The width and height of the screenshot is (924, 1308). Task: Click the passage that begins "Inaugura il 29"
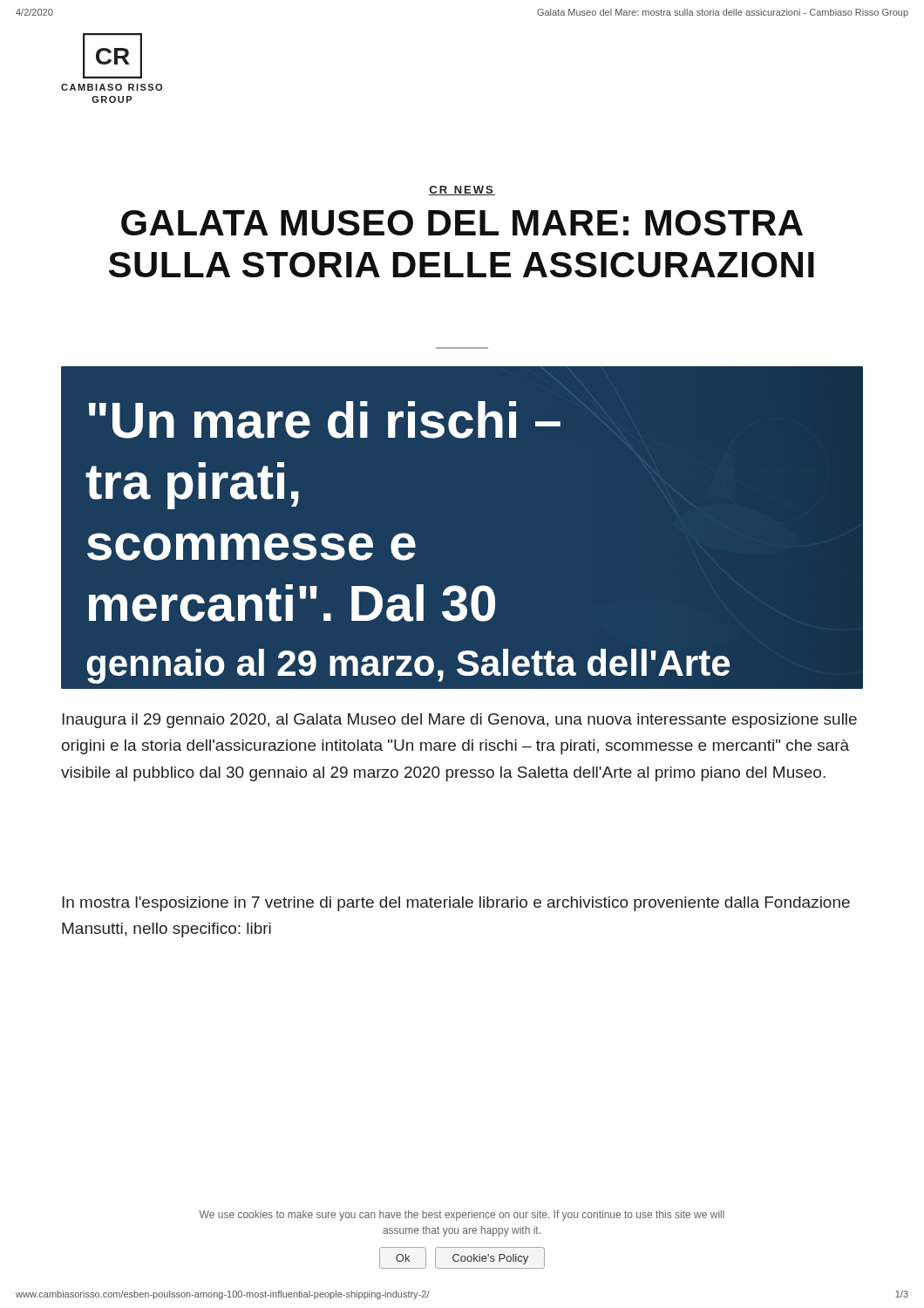(x=459, y=745)
